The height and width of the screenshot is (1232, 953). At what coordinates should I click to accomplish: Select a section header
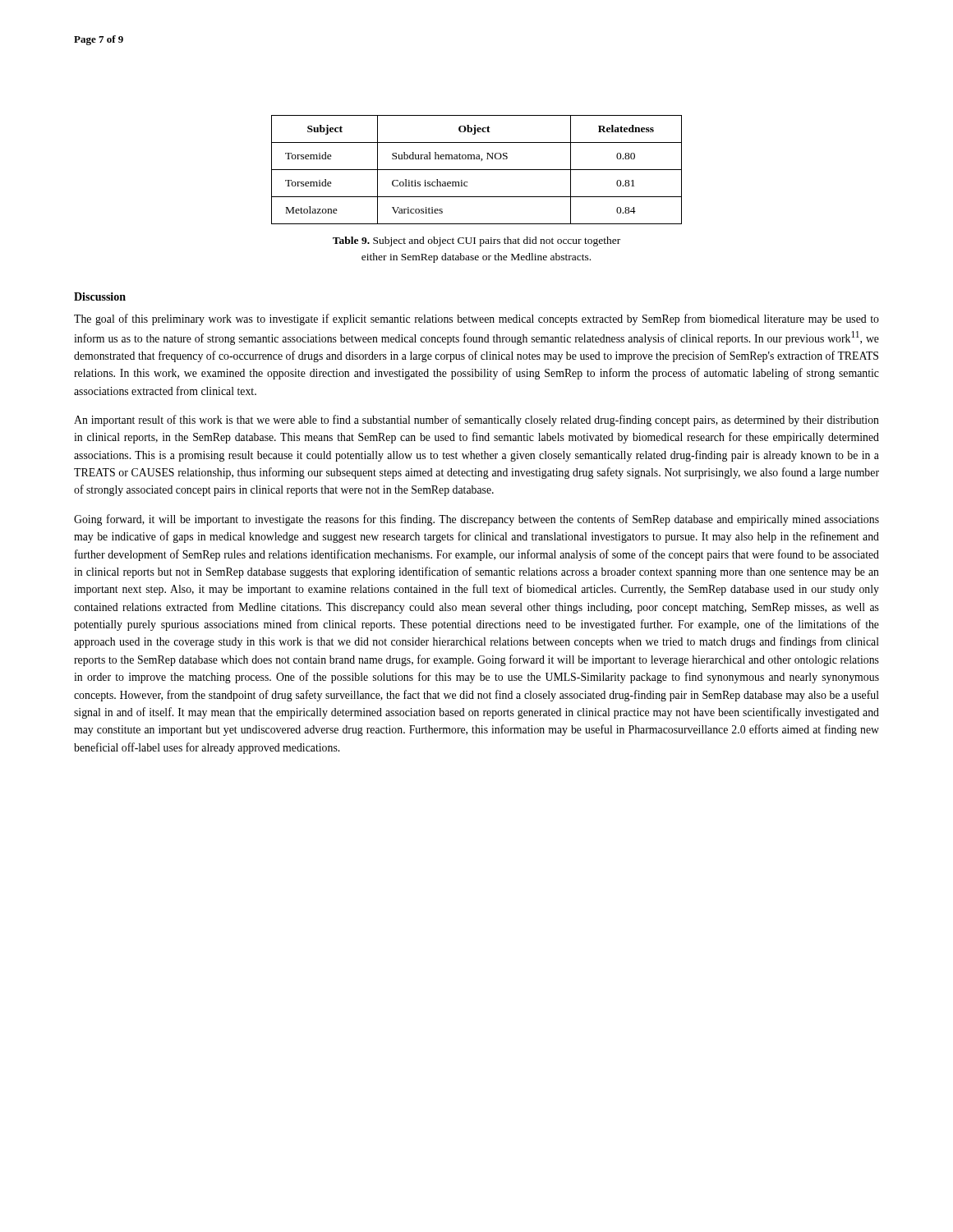(100, 297)
